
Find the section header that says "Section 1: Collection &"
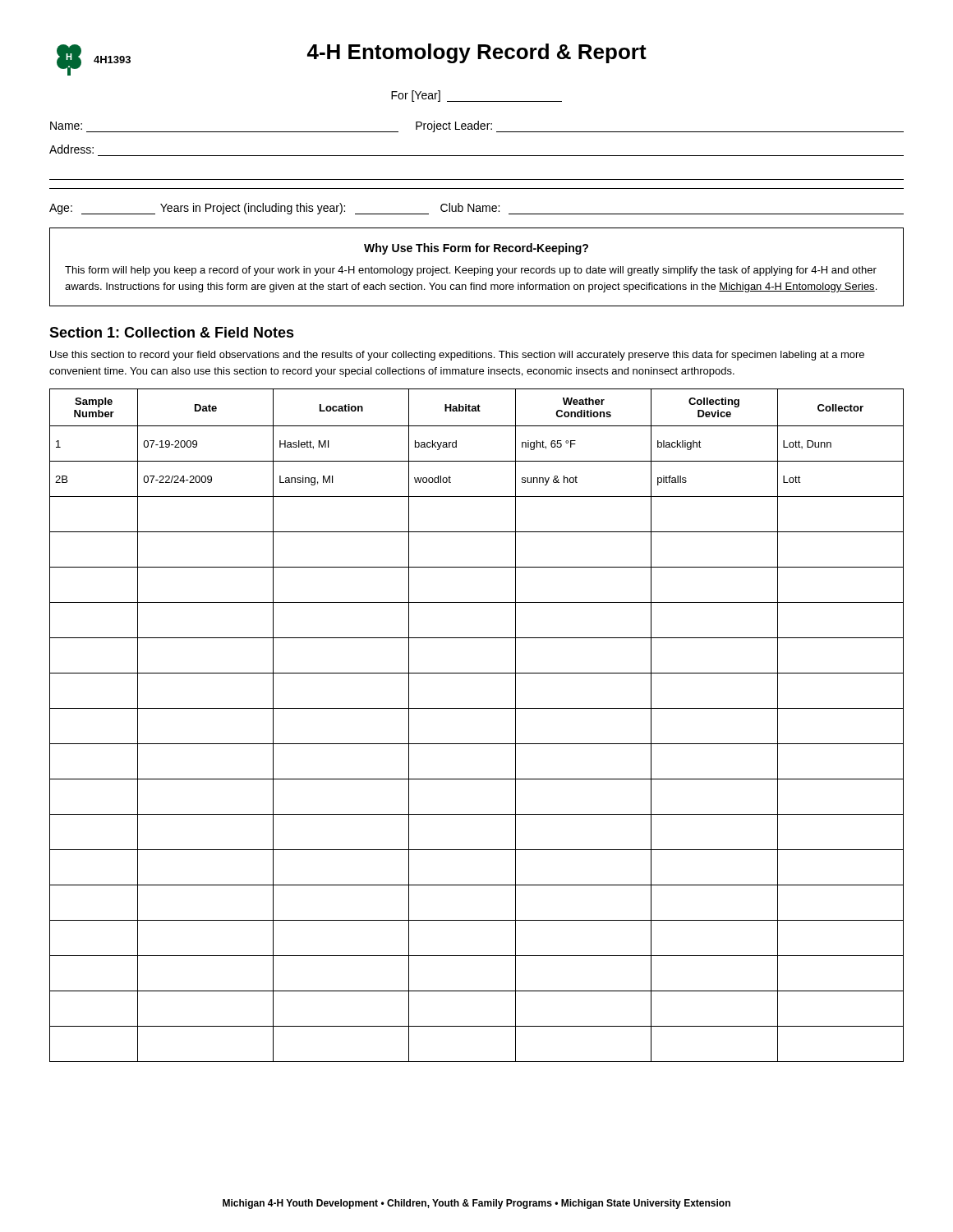(172, 333)
